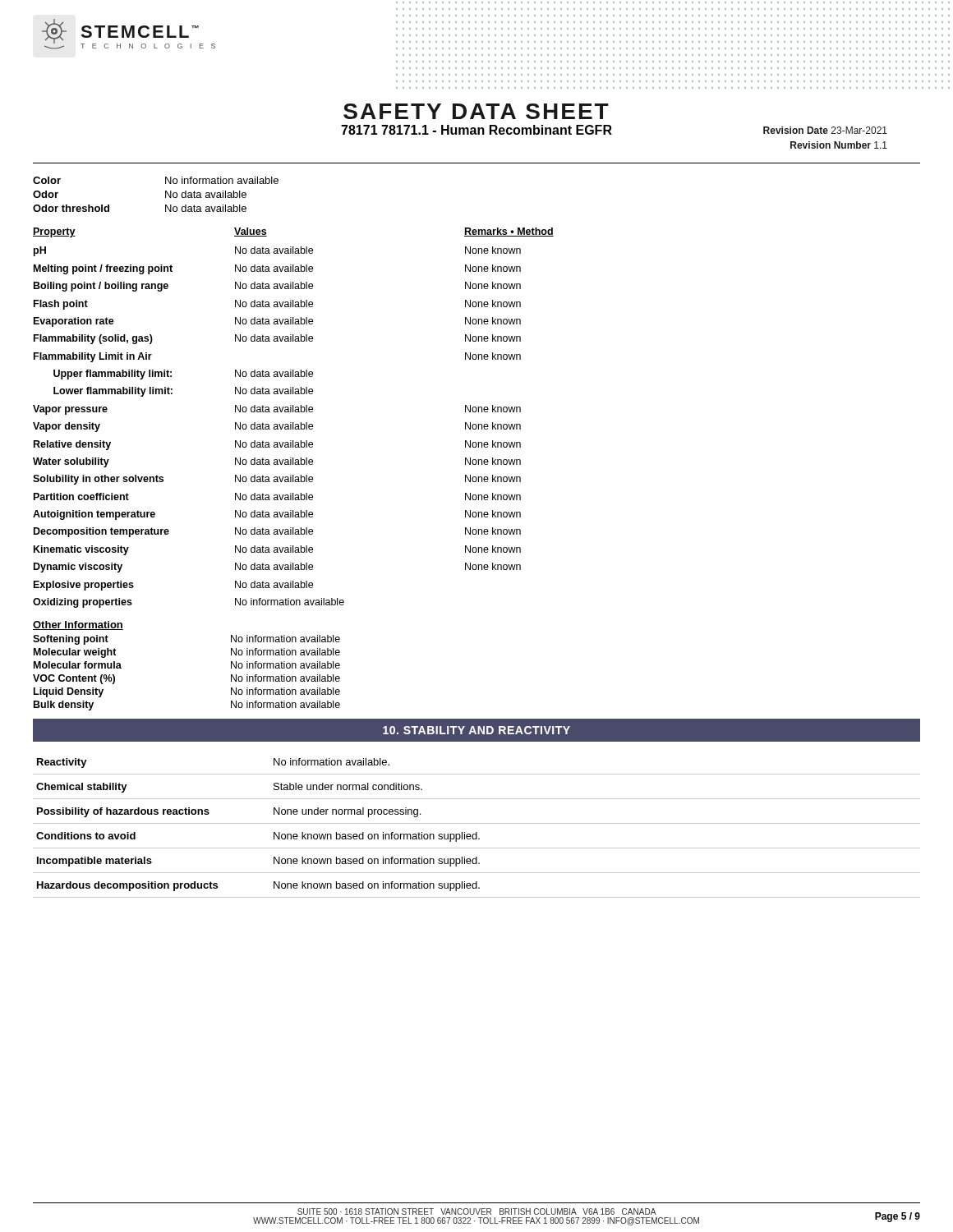Click on the table containing "Property Values Remarks •"
The image size is (953, 1232).
click(x=476, y=417)
